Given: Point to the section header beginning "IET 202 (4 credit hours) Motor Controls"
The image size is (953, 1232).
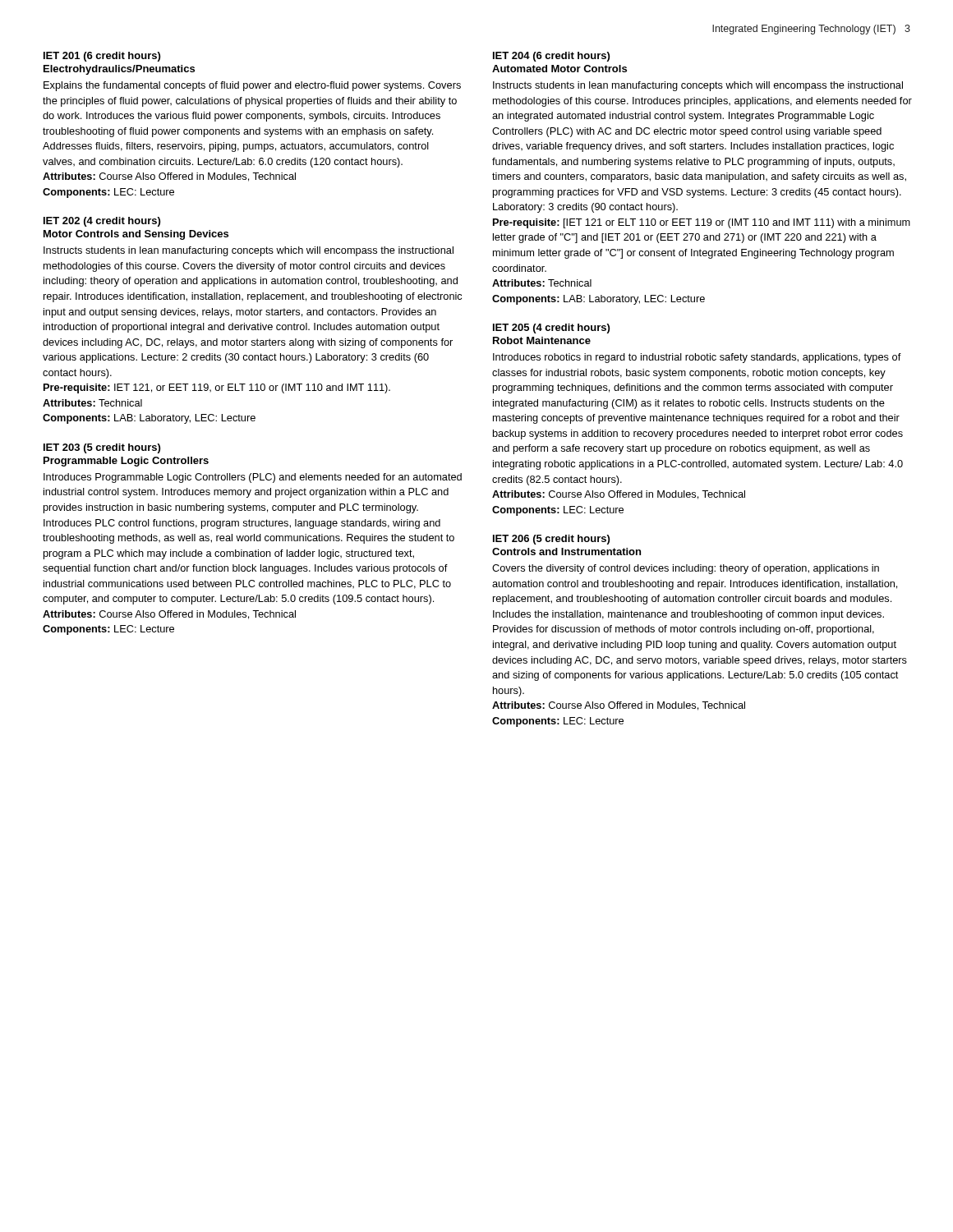Looking at the screenshot, I should click(253, 320).
